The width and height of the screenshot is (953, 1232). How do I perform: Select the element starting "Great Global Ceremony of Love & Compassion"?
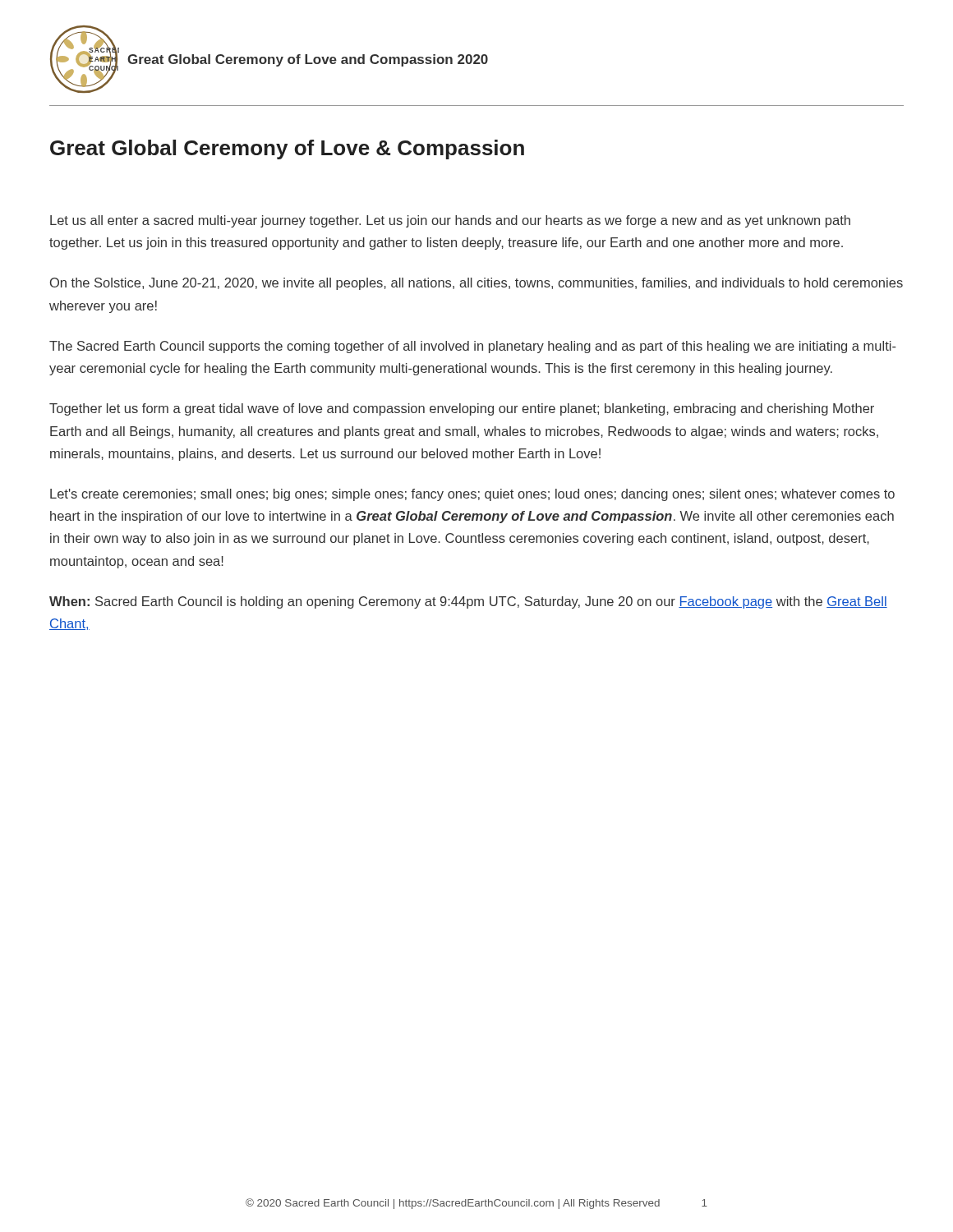pyautogui.click(x=476, y=148)
